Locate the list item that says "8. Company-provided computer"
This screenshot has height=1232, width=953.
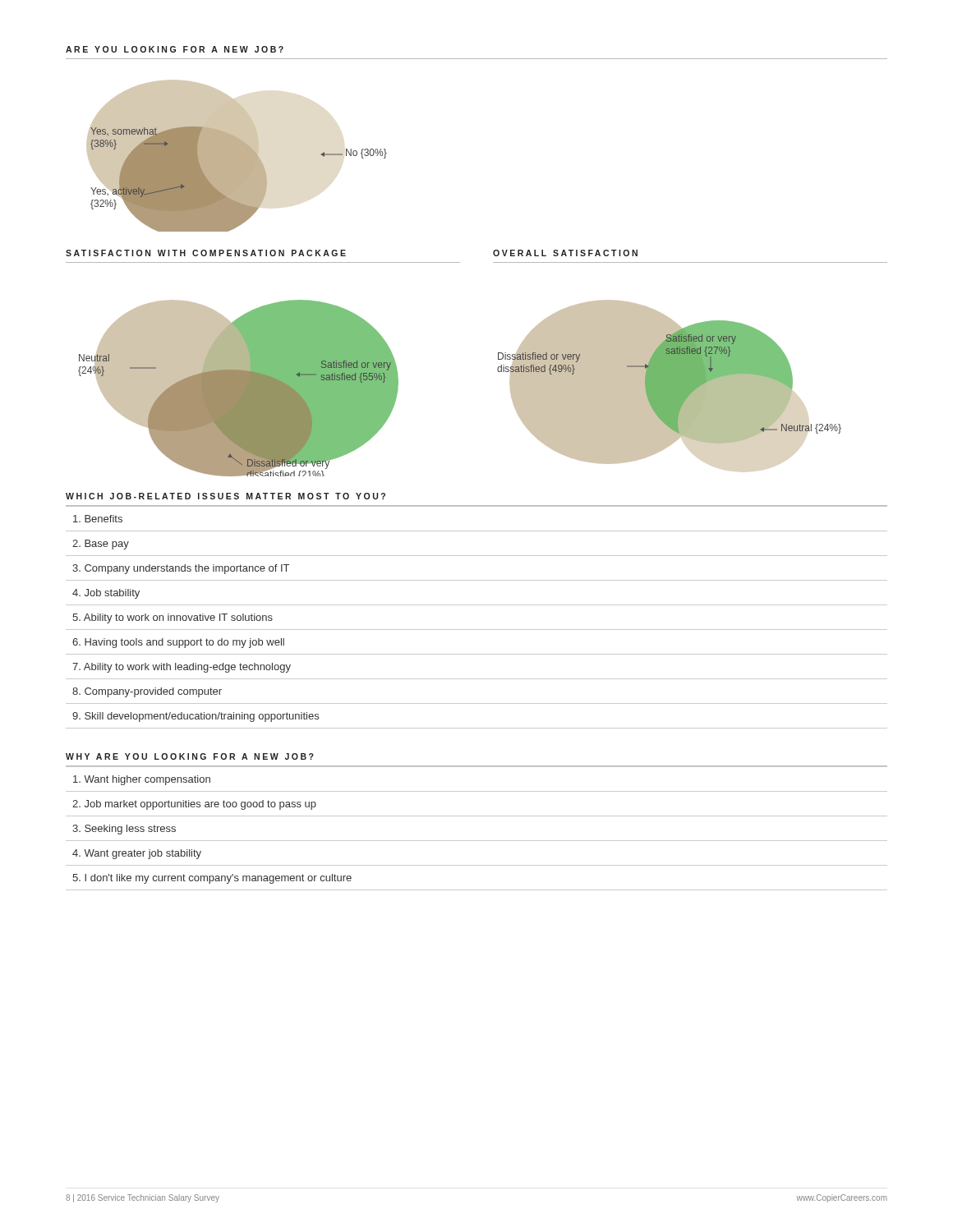coord(147,691)
